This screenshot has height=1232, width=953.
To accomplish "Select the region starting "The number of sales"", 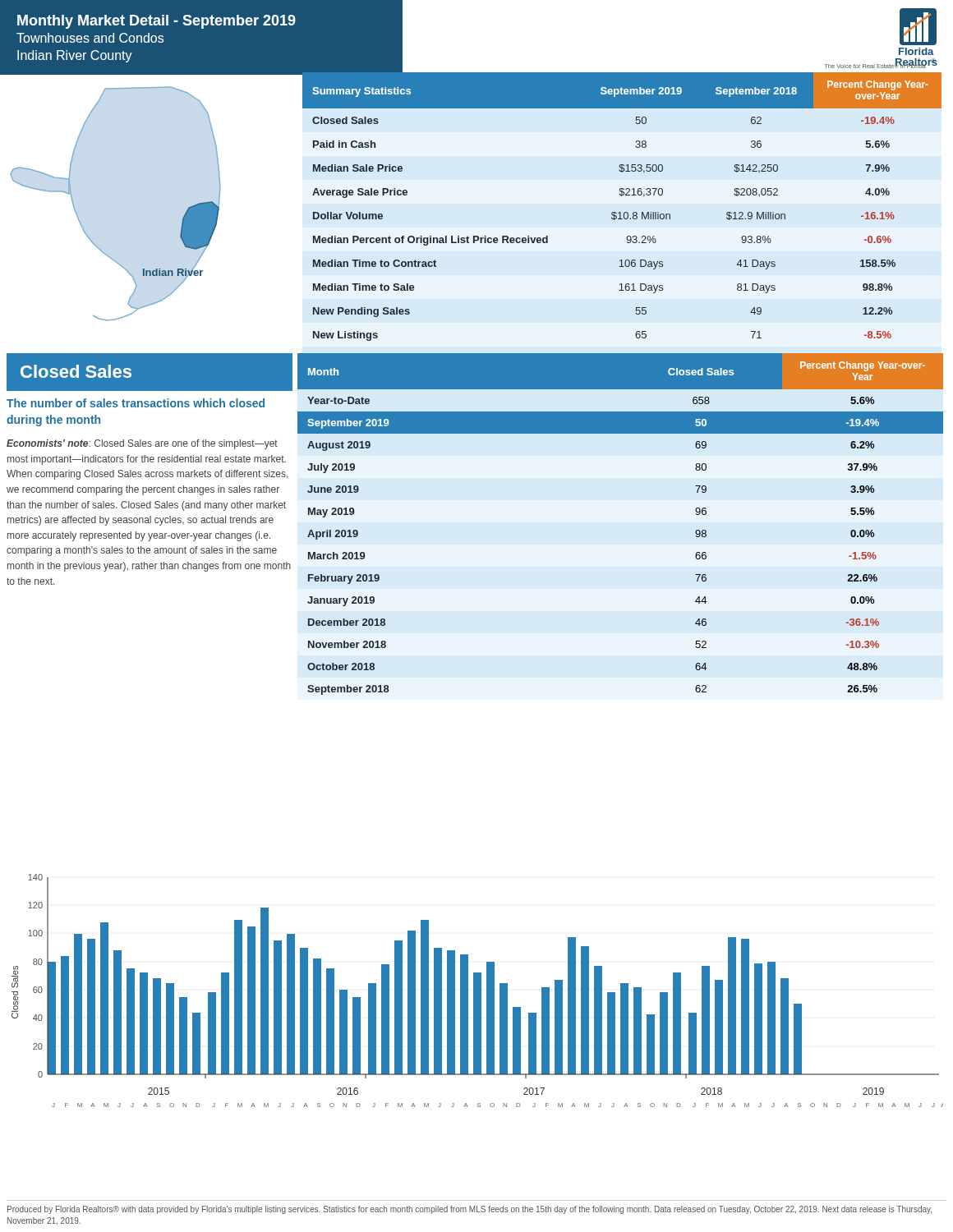I will (x=150, y=492).
